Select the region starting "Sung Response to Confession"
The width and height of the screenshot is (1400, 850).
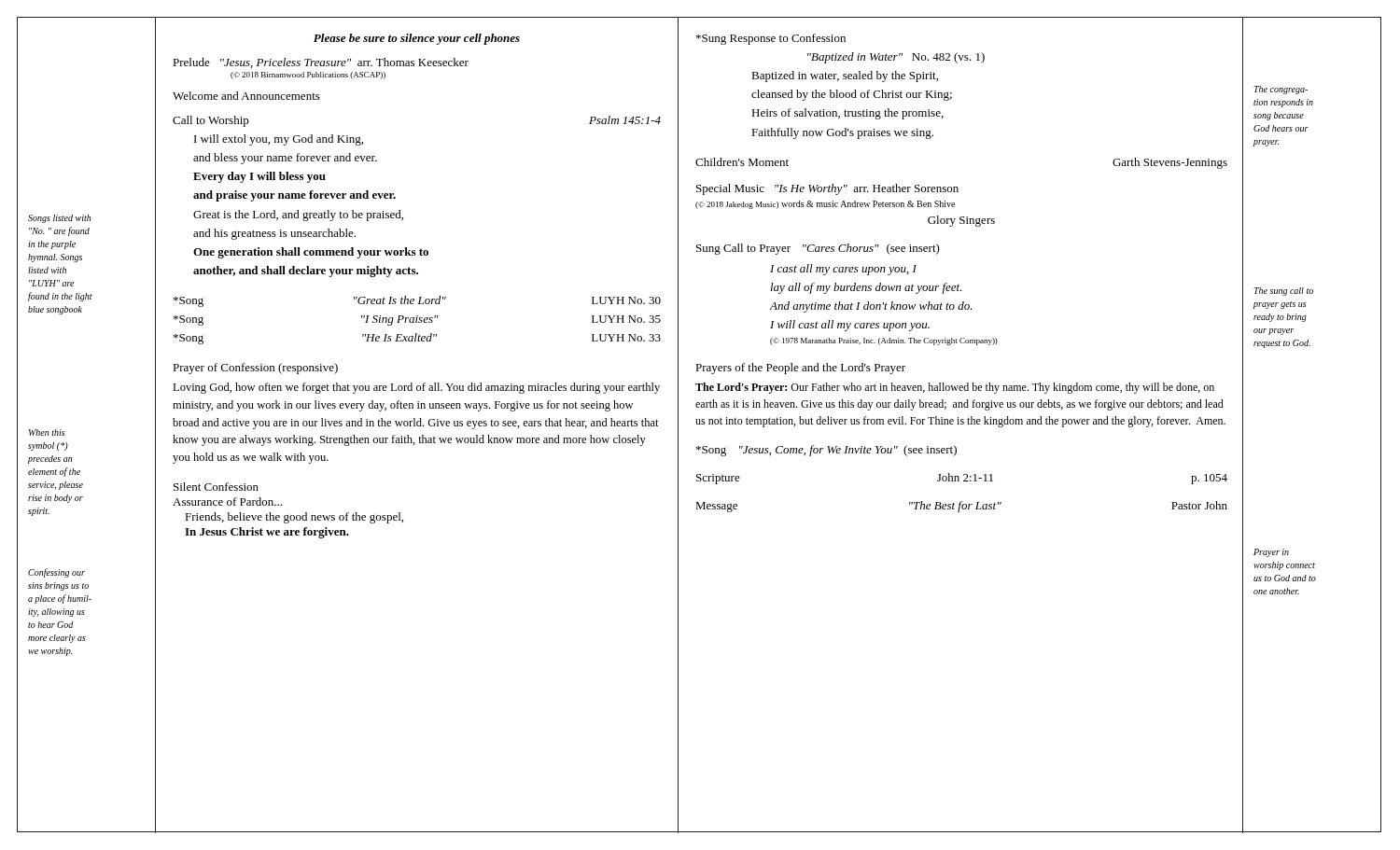771,38
